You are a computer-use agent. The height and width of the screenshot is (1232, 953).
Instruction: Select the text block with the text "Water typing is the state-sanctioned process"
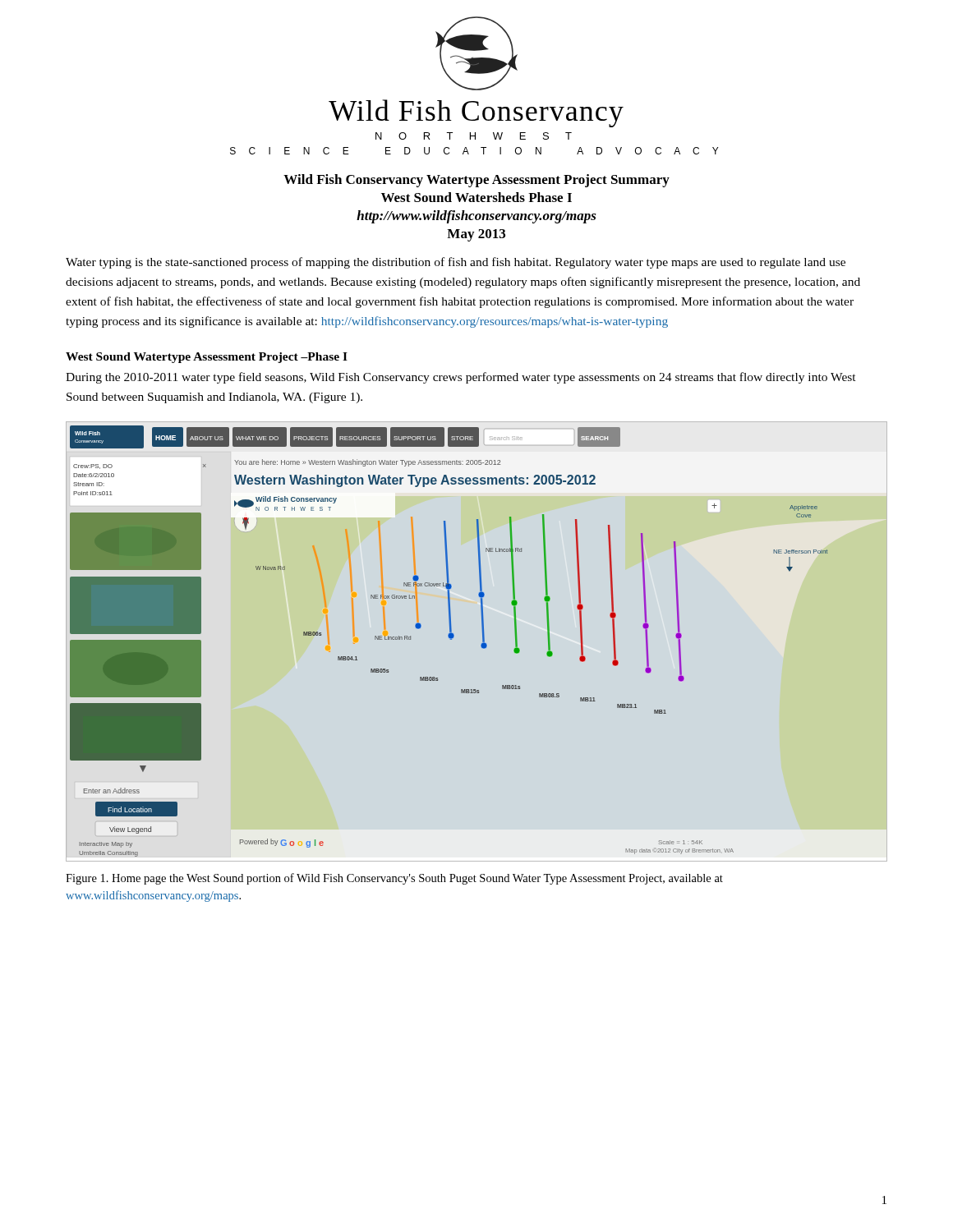coord(463,291)
